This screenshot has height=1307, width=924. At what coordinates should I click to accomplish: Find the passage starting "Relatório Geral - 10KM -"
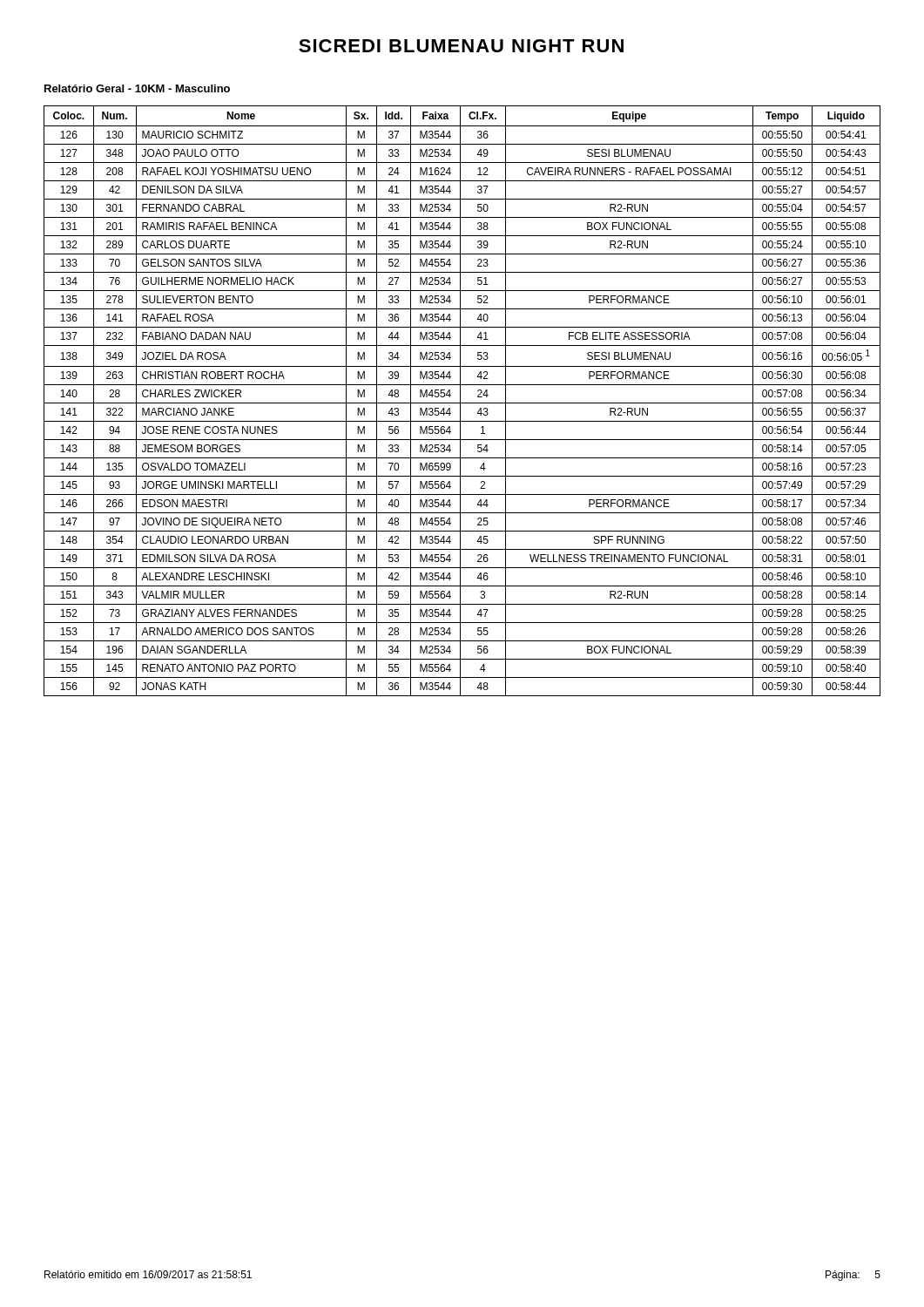(x=137, y=88)
